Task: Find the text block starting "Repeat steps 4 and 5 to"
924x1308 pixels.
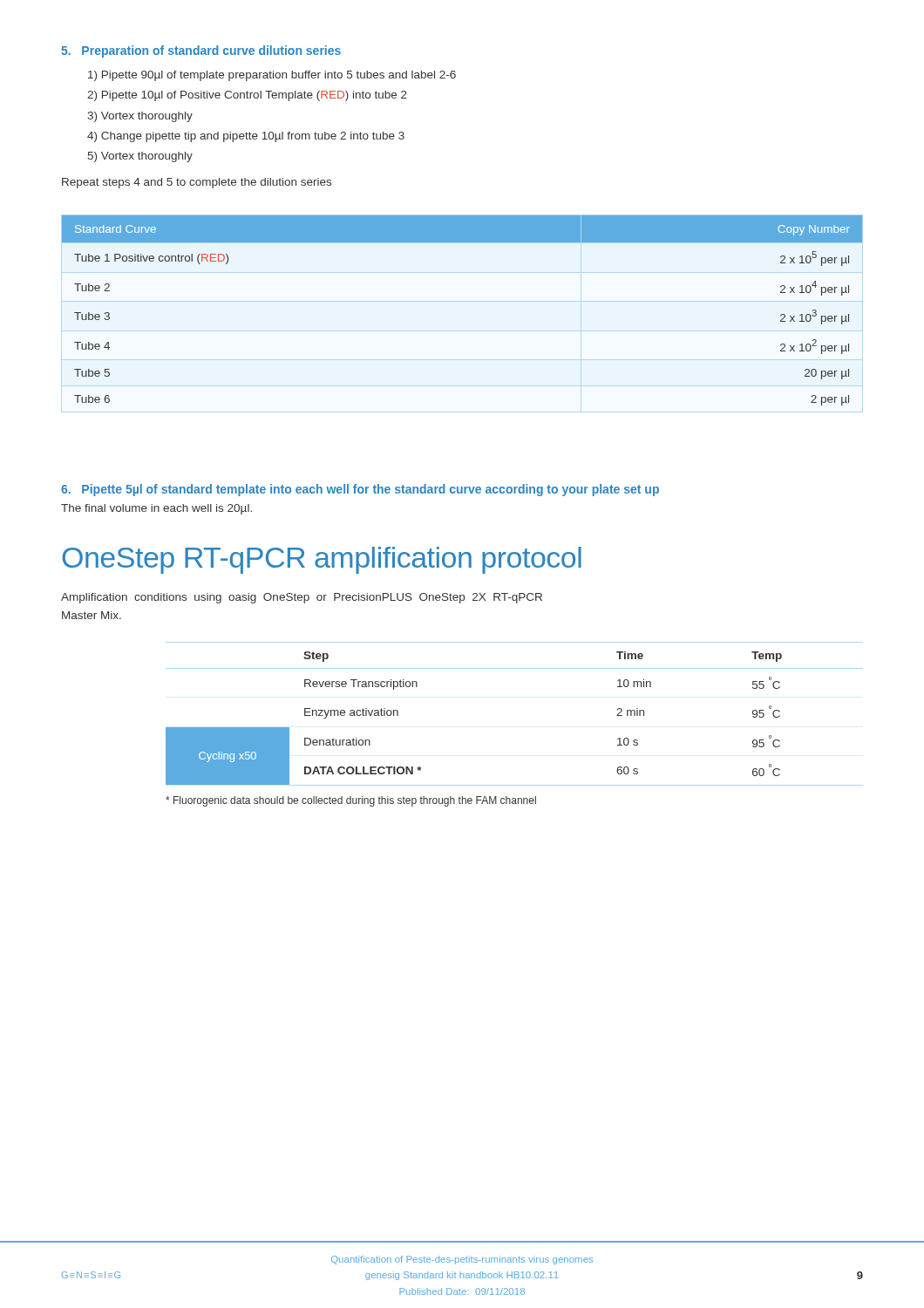Action: 196,182
